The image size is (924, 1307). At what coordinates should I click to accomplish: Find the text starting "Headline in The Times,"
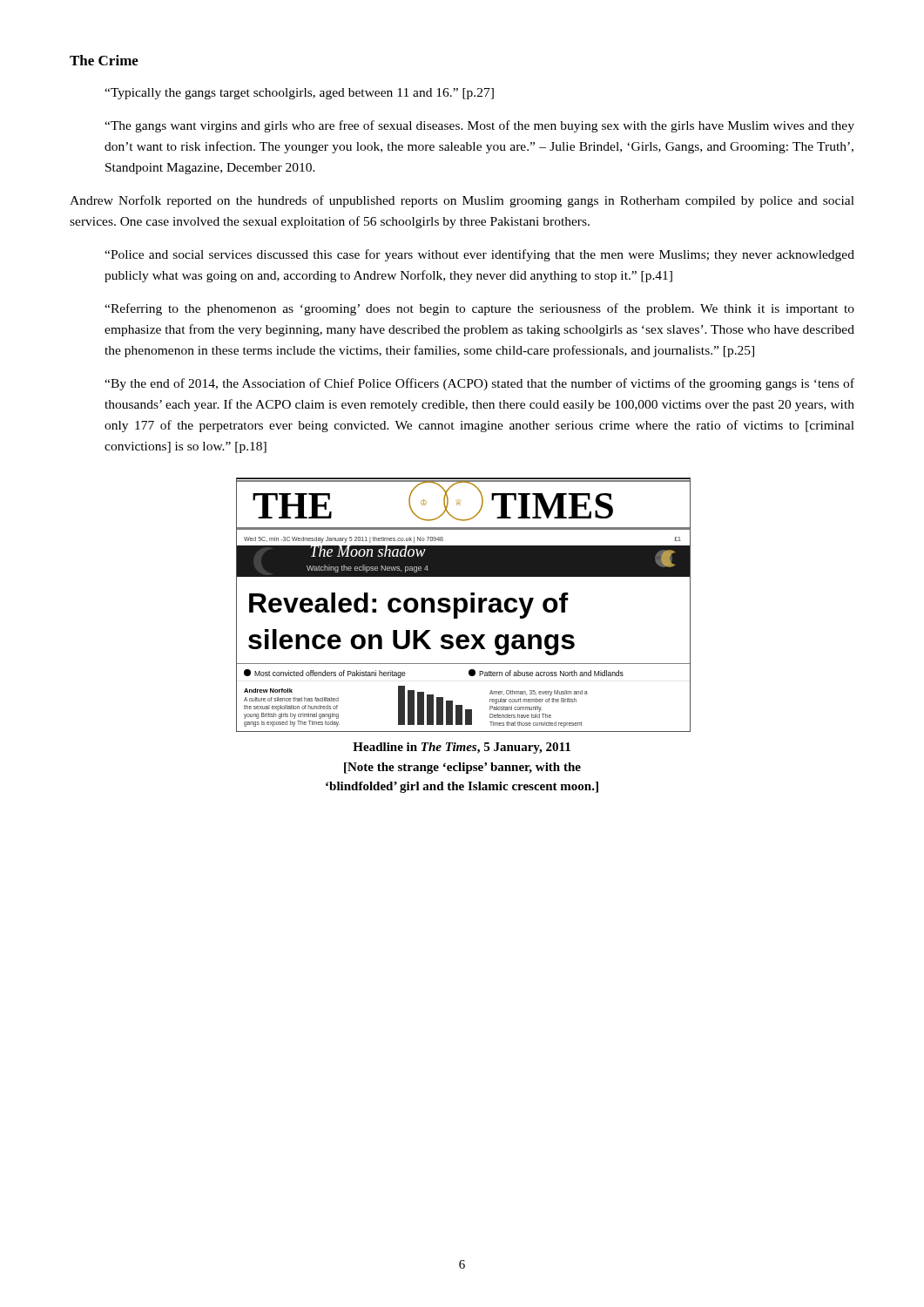(x=462, y=767)
